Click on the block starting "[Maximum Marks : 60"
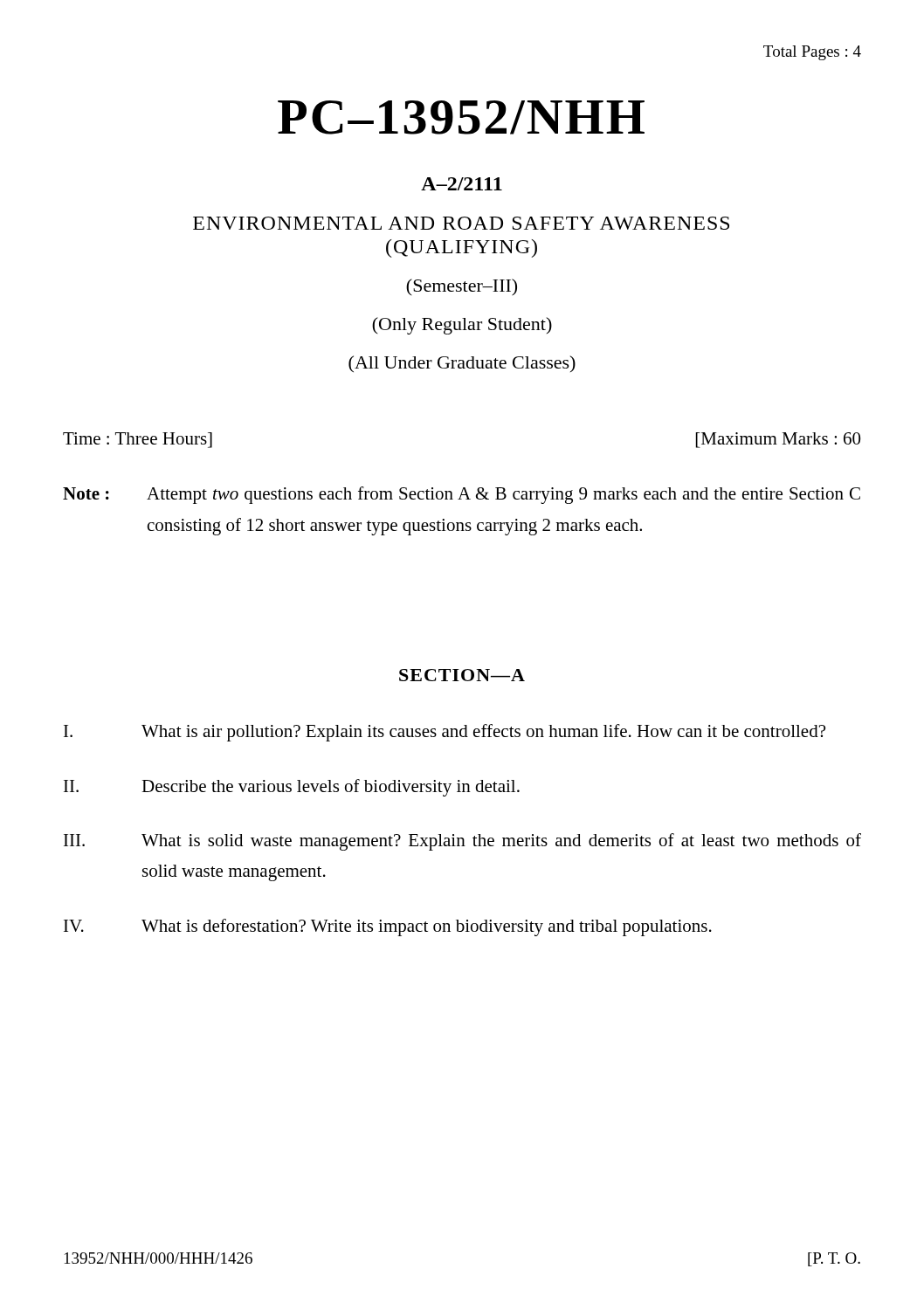The height and width of the screenshot is (1310, 924). (x=778, y=438)
